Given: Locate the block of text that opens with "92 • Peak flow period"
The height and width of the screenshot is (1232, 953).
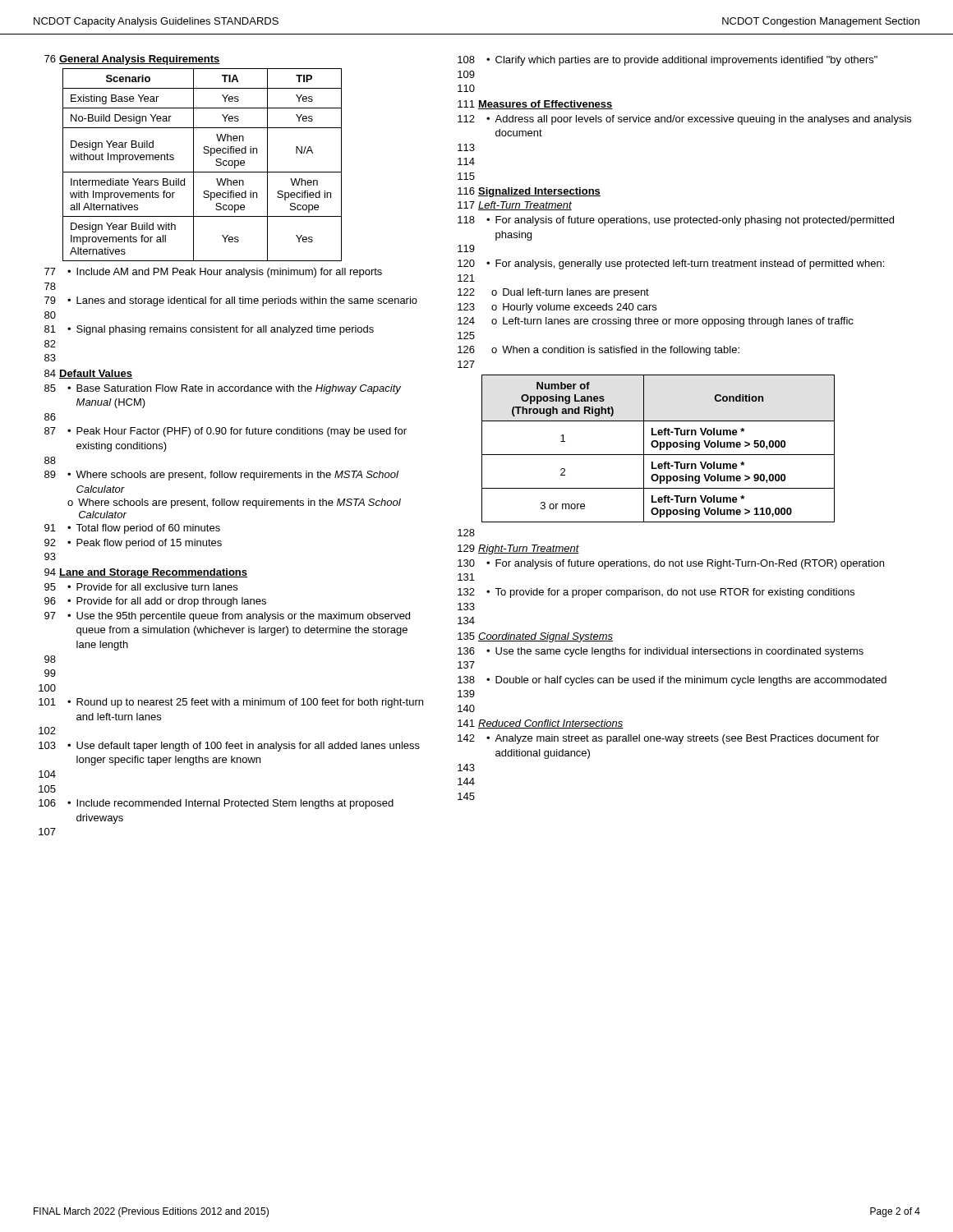Looking at the screenshot, I should [x=230, y=543].
